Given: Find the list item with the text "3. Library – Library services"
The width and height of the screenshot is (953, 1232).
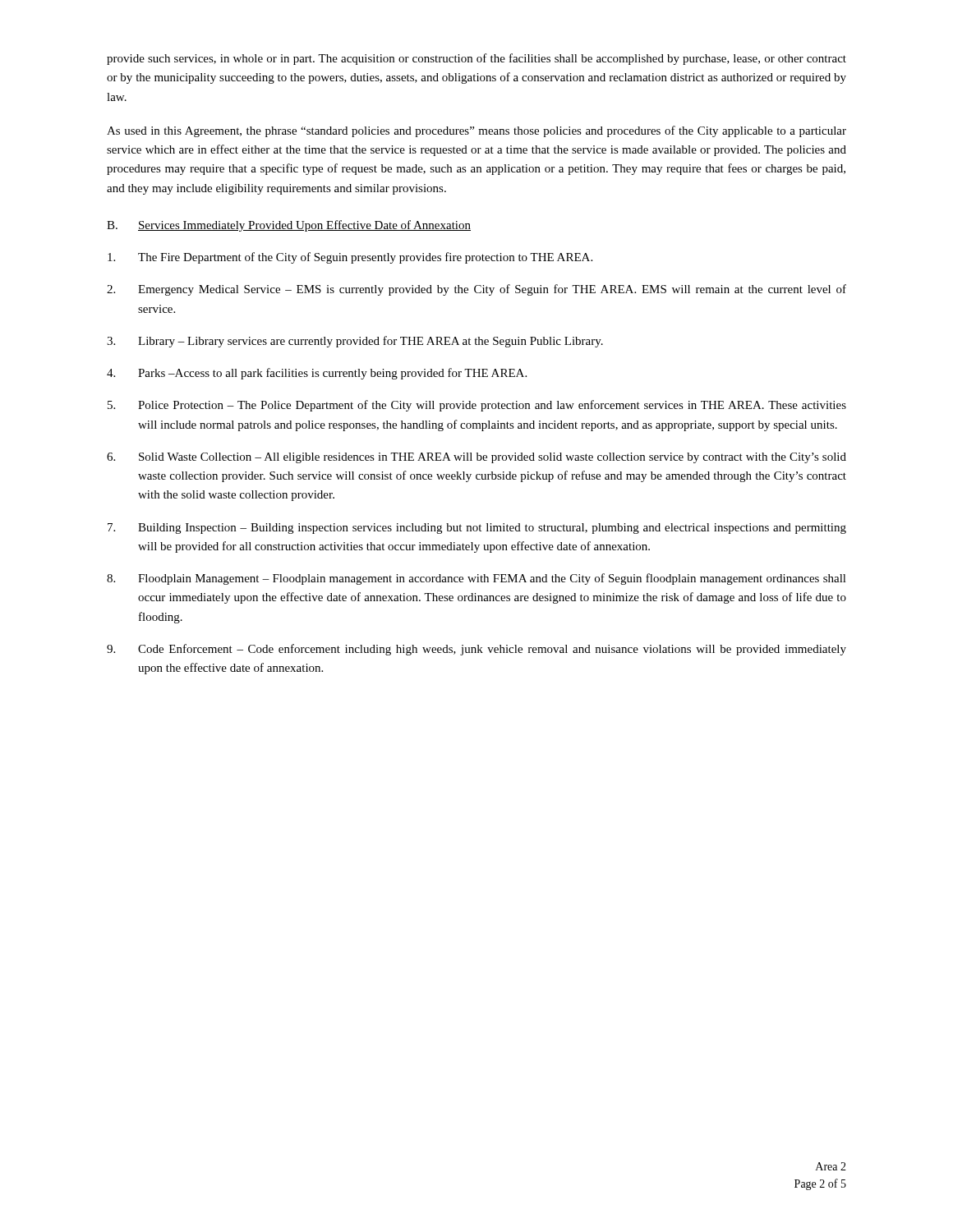Looking at the screenshot, I should tap(476, 341).
